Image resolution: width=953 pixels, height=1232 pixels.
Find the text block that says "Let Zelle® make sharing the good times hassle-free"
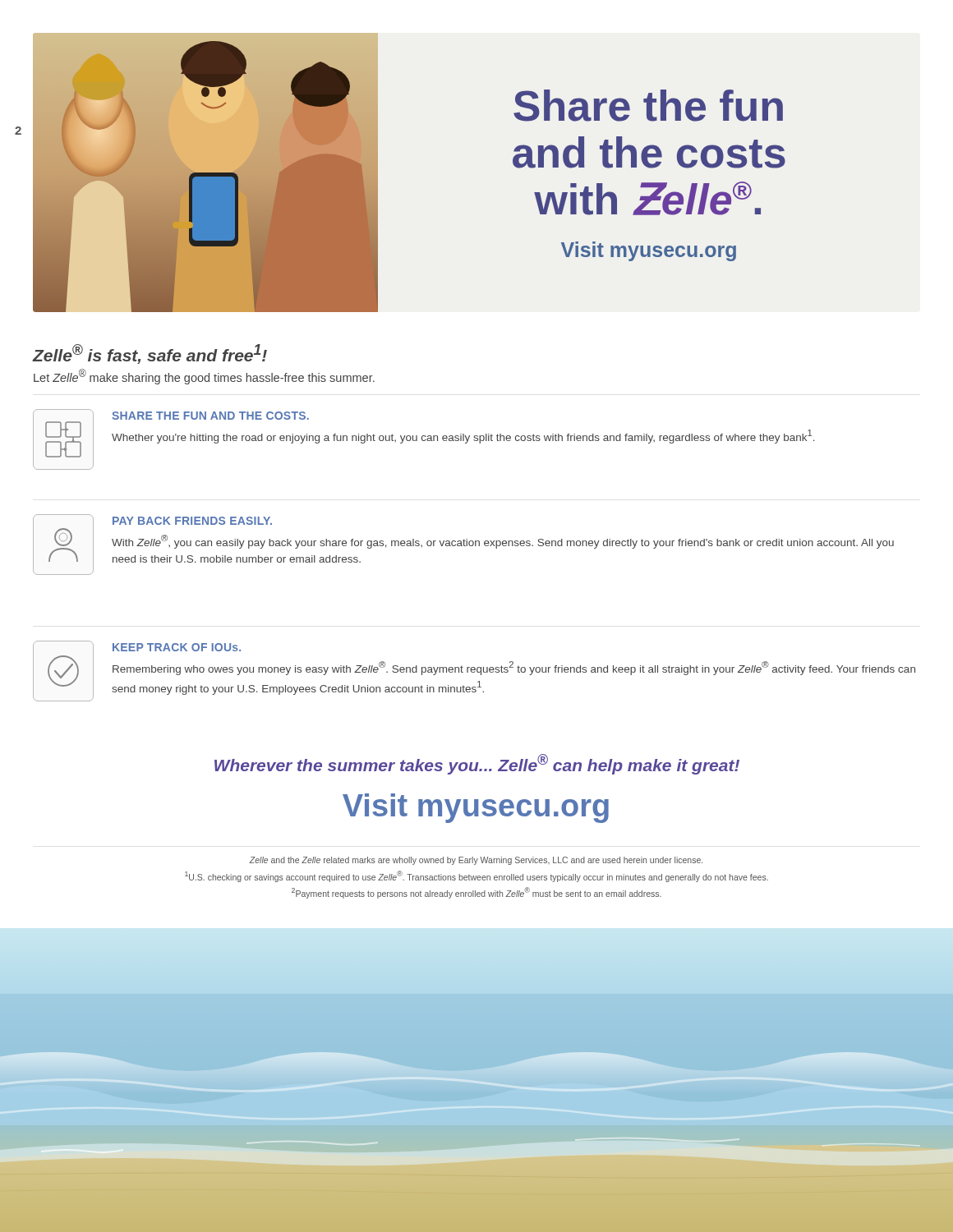204,376
